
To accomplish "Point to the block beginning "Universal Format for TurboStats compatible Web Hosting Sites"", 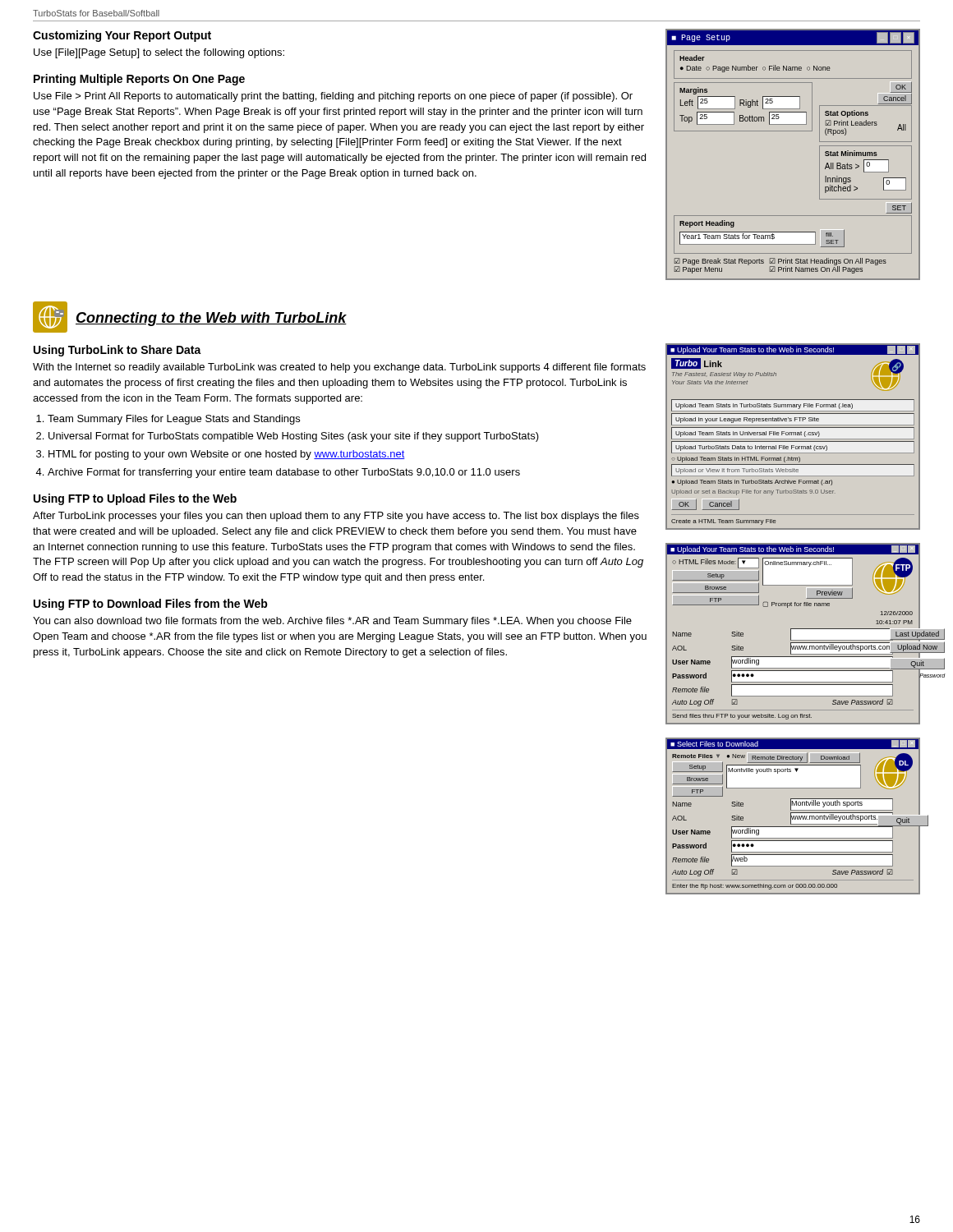I will pos(348,437).
